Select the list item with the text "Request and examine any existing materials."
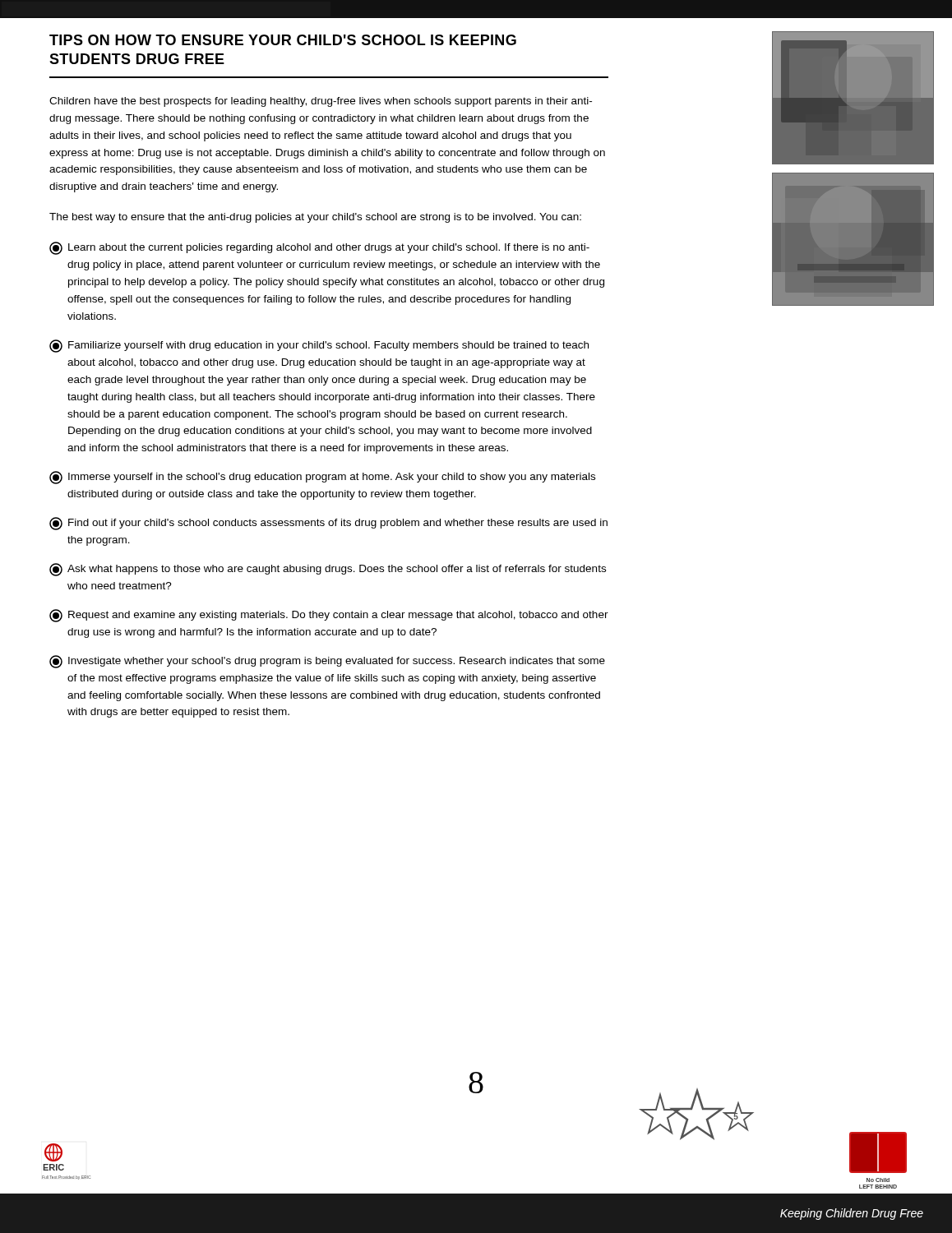 tap(329, 624)
